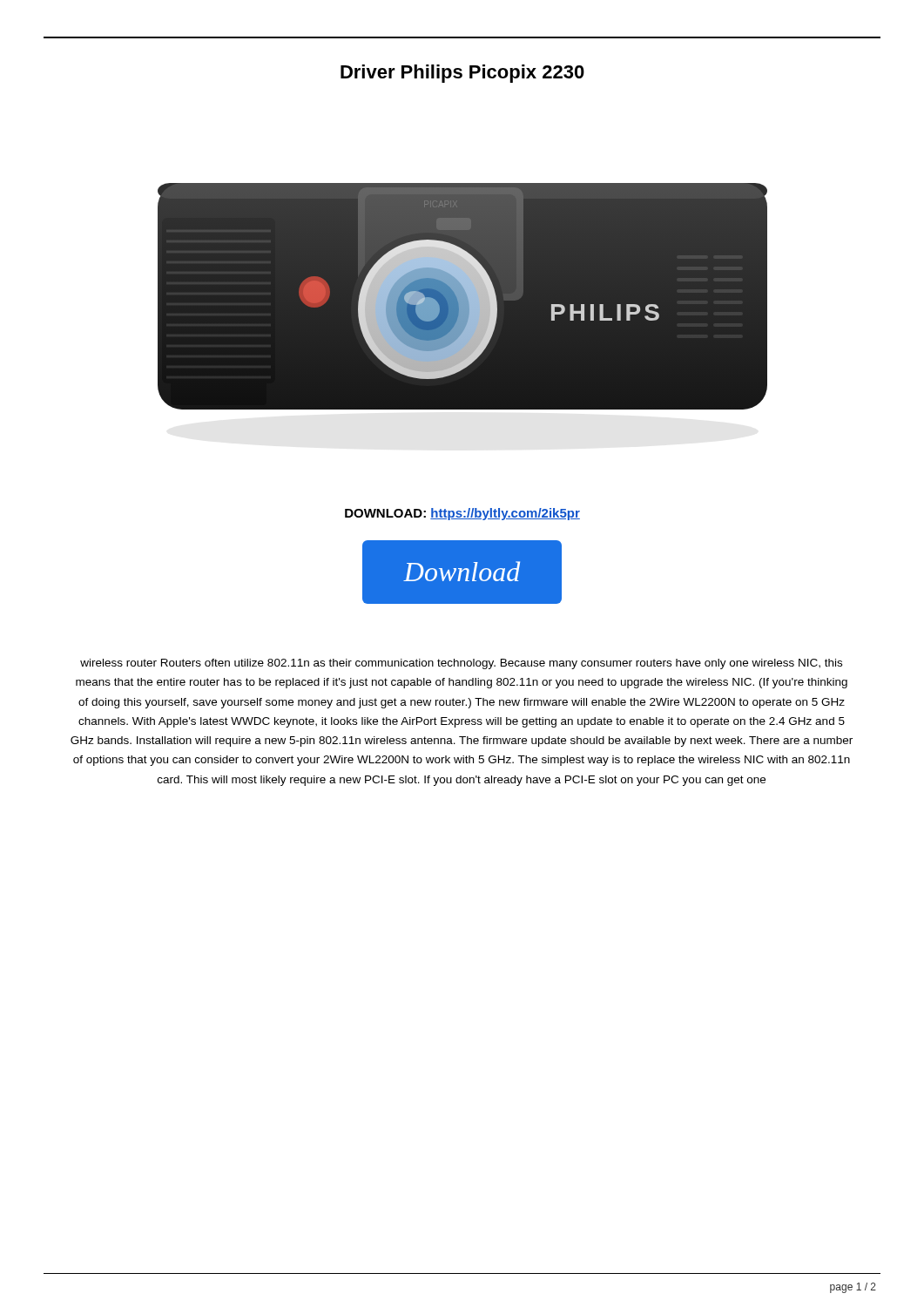This screenshot has height=1307, width=924.
Task: Find the text block with the text "wireless router Routers often utilize 802.11n as their"
Action: pyautogui.click(x=462, y=721)
